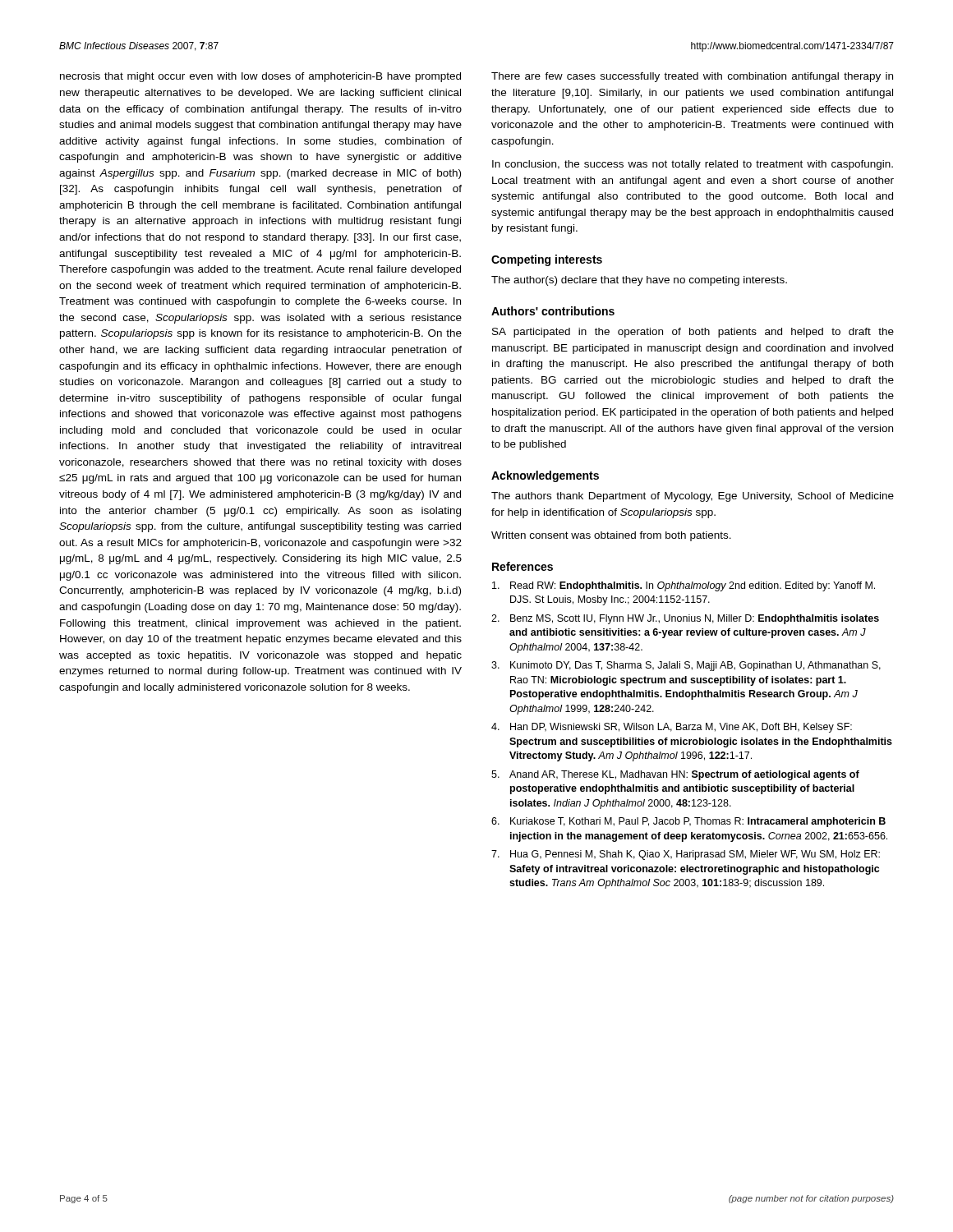Select the list item containing "5. Anand AR, Therese"
This screenshot has height=1232, width=953.
tap(693, 789)
